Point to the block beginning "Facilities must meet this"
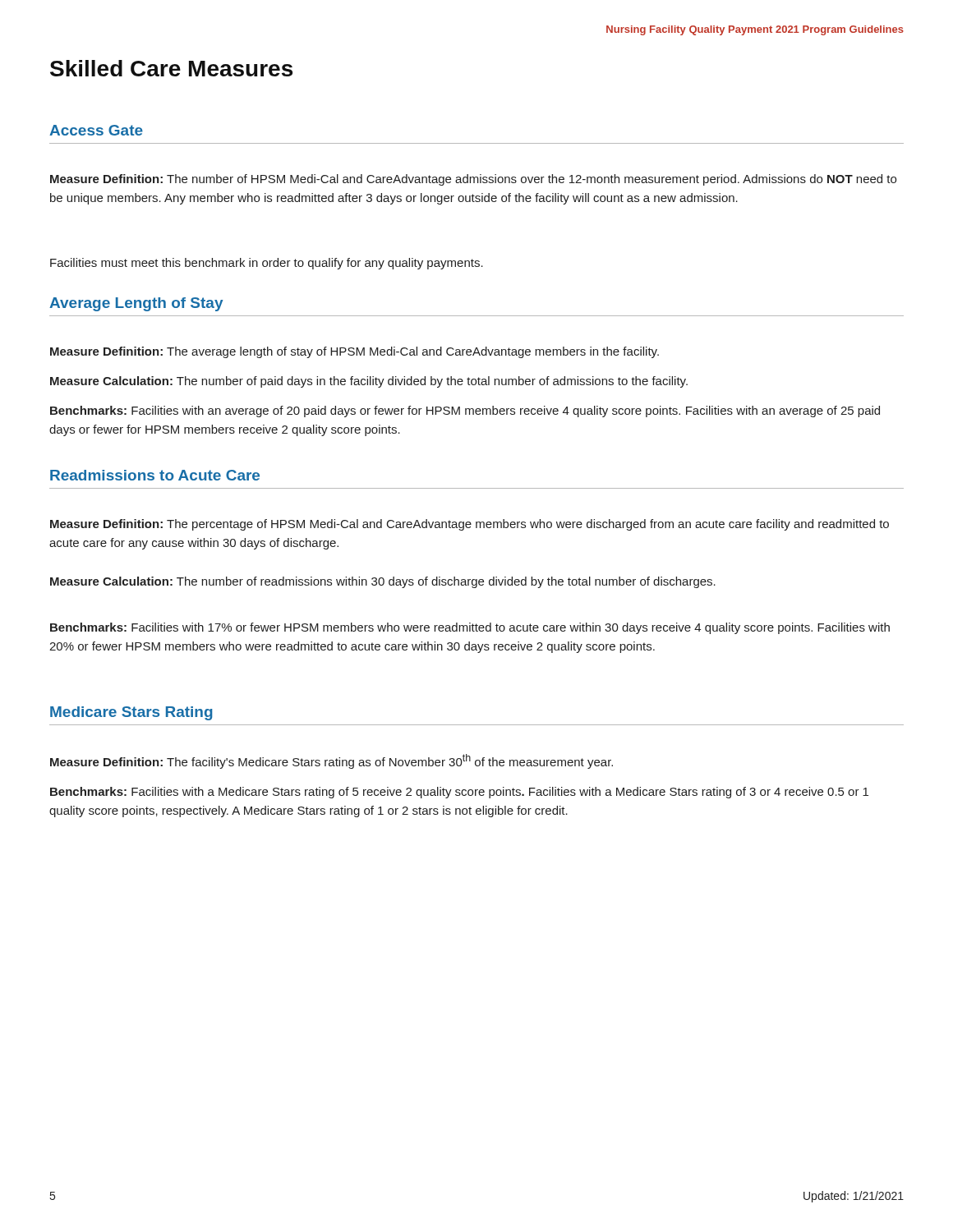 coord(266,262)
